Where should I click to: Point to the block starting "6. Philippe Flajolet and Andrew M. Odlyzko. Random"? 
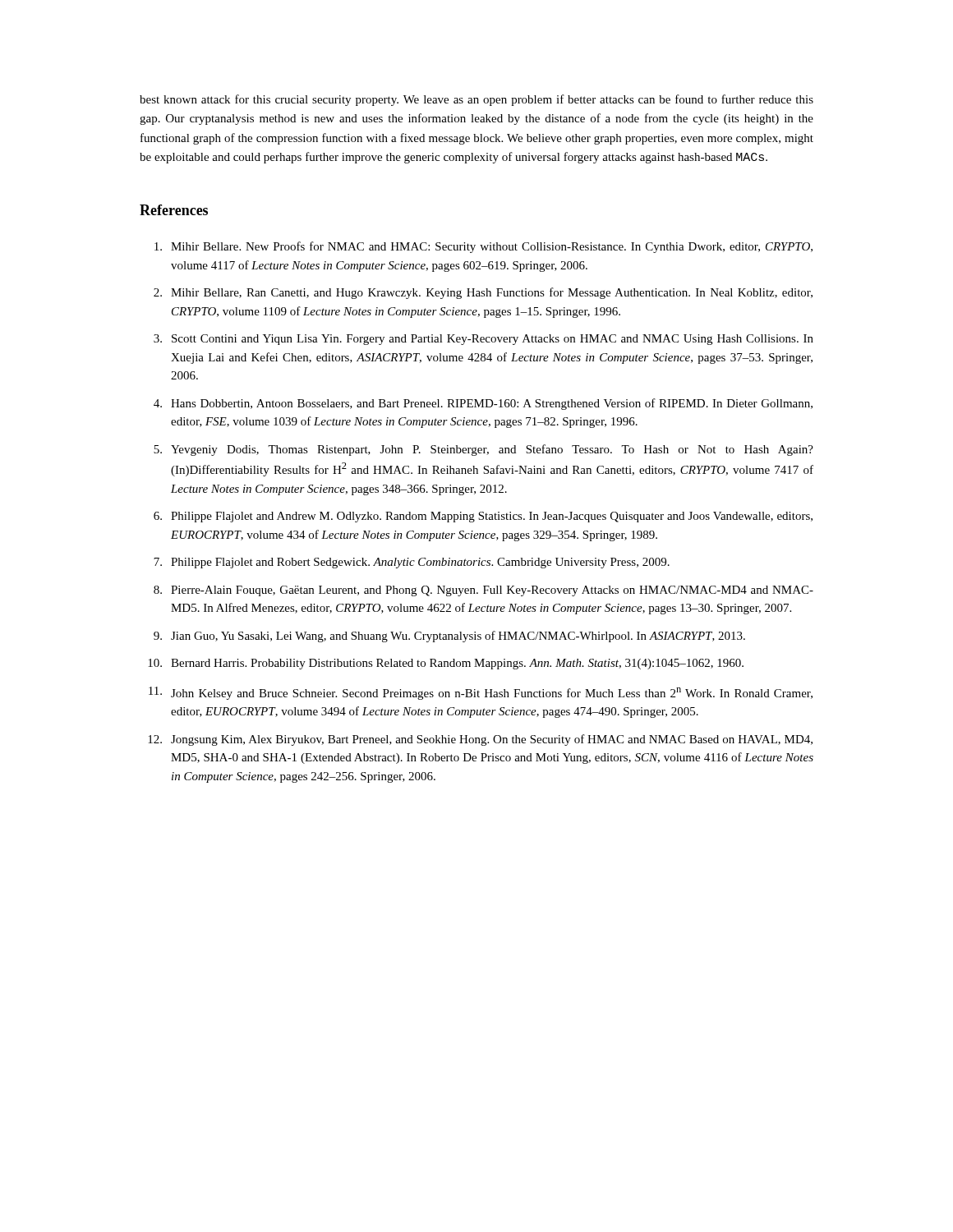476,525
